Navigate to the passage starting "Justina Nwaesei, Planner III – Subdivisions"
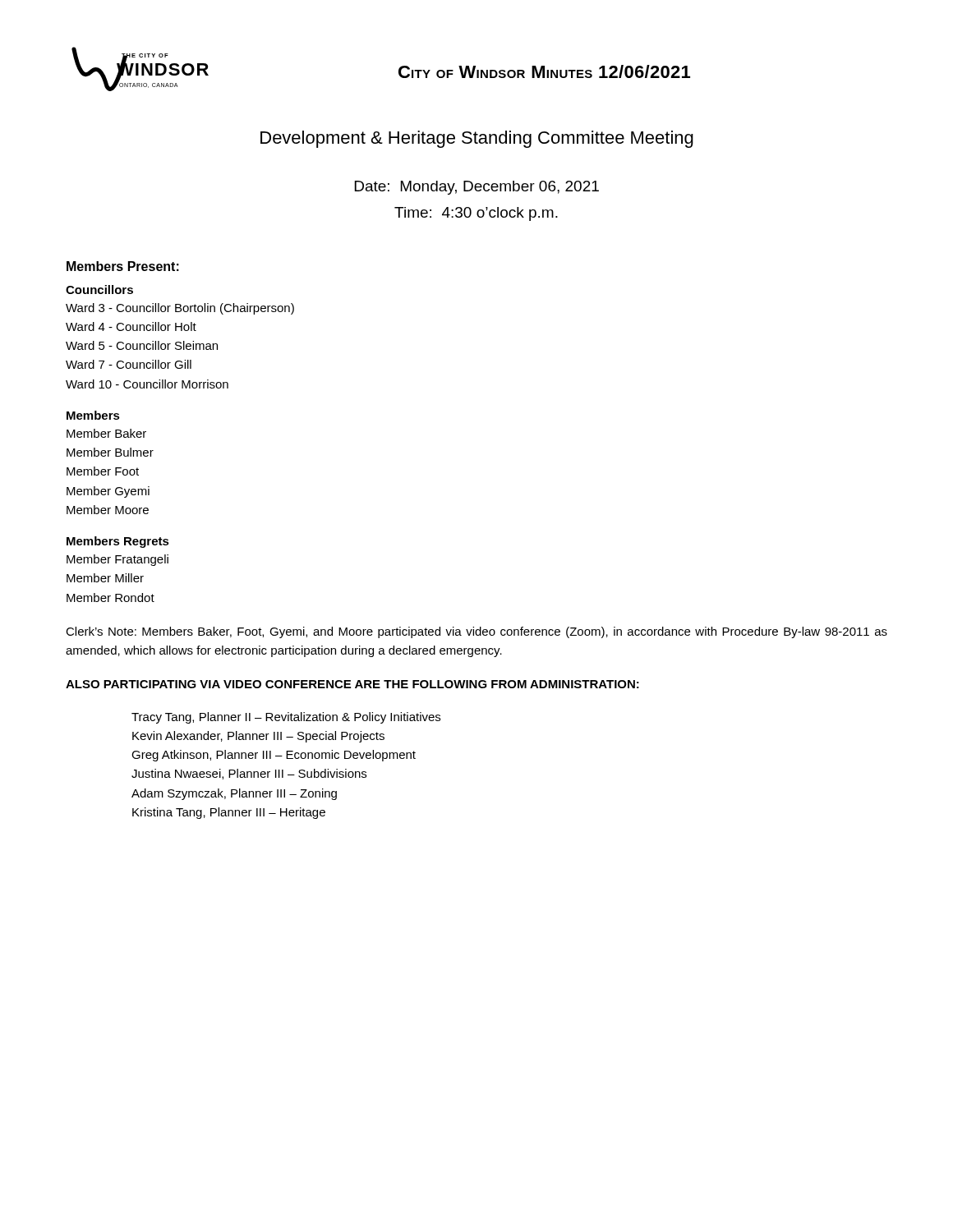 249,774
